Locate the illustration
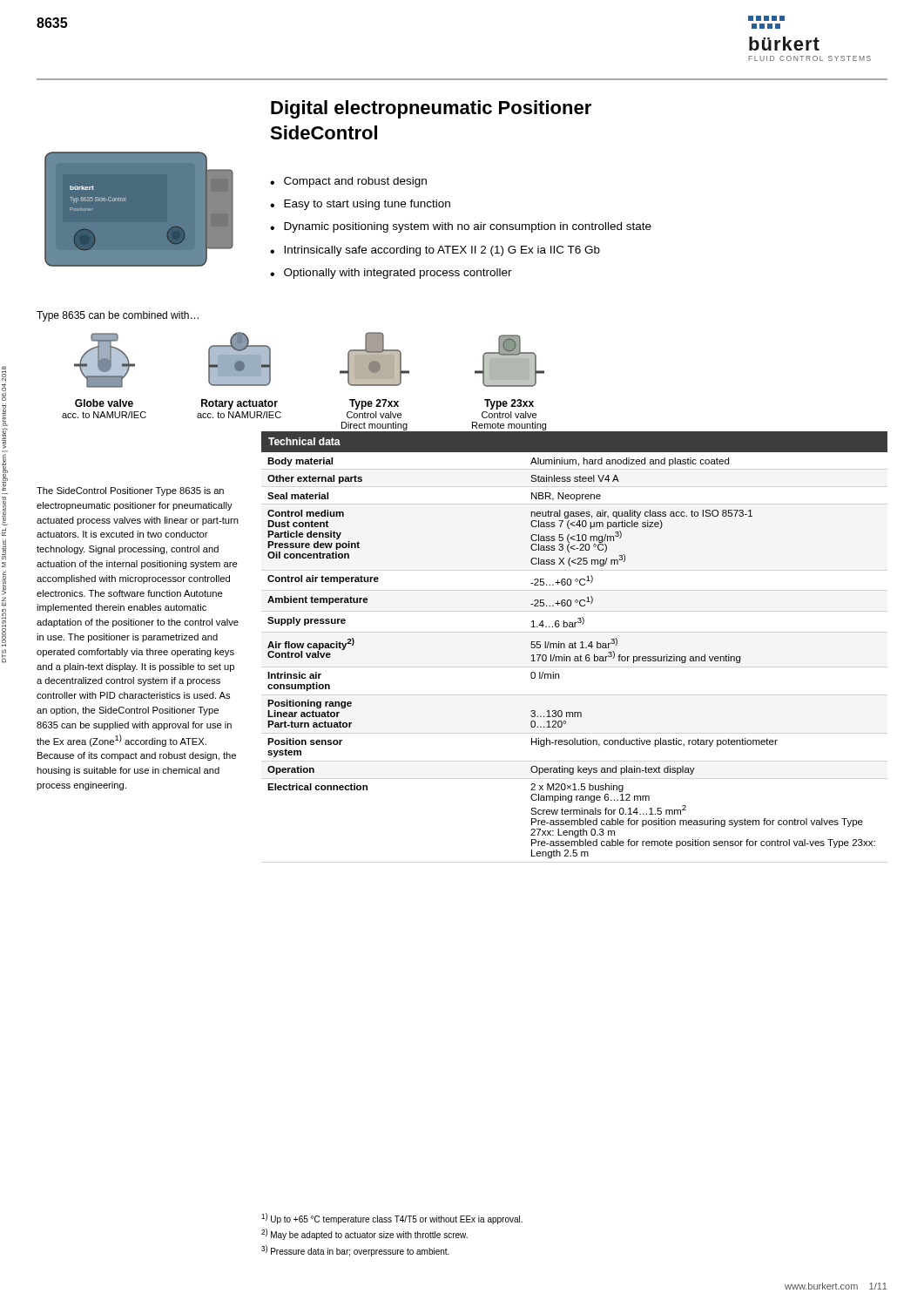This screenshot has width=924, height=1307. [x=462, y=379]
